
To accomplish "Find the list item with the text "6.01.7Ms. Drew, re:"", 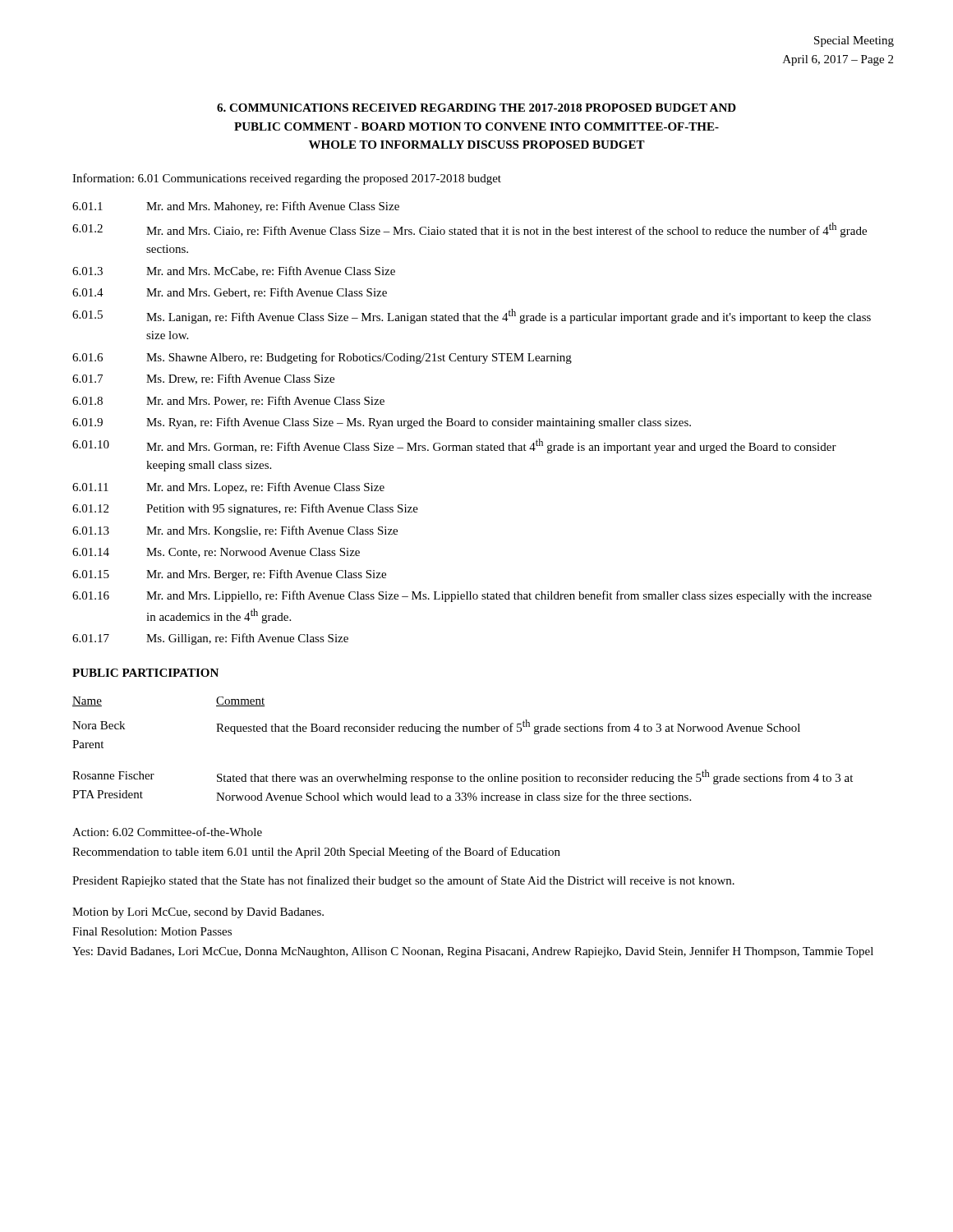I will 203,379.
